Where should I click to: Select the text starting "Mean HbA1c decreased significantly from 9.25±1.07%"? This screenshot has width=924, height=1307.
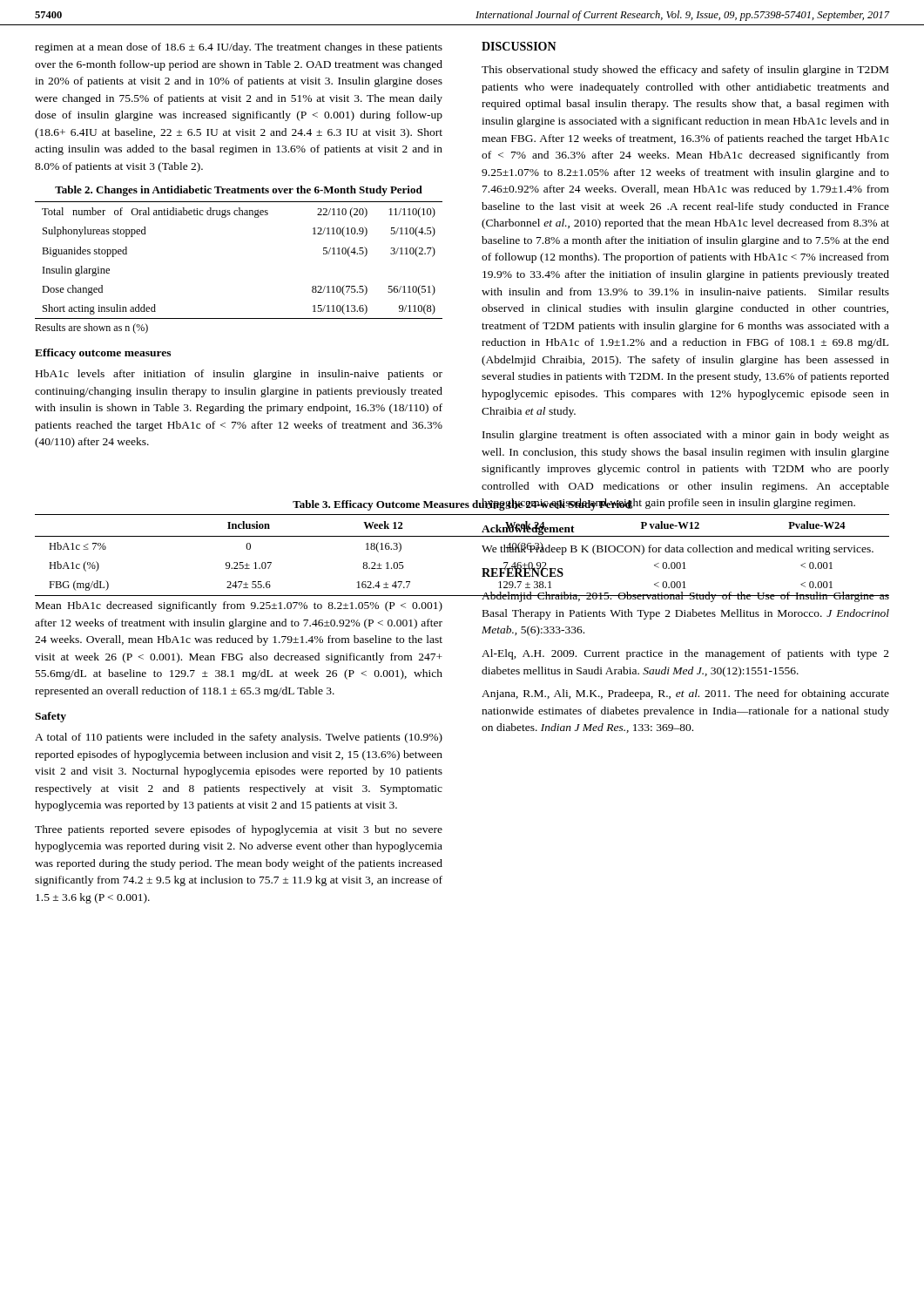click(x=239, y=648)
